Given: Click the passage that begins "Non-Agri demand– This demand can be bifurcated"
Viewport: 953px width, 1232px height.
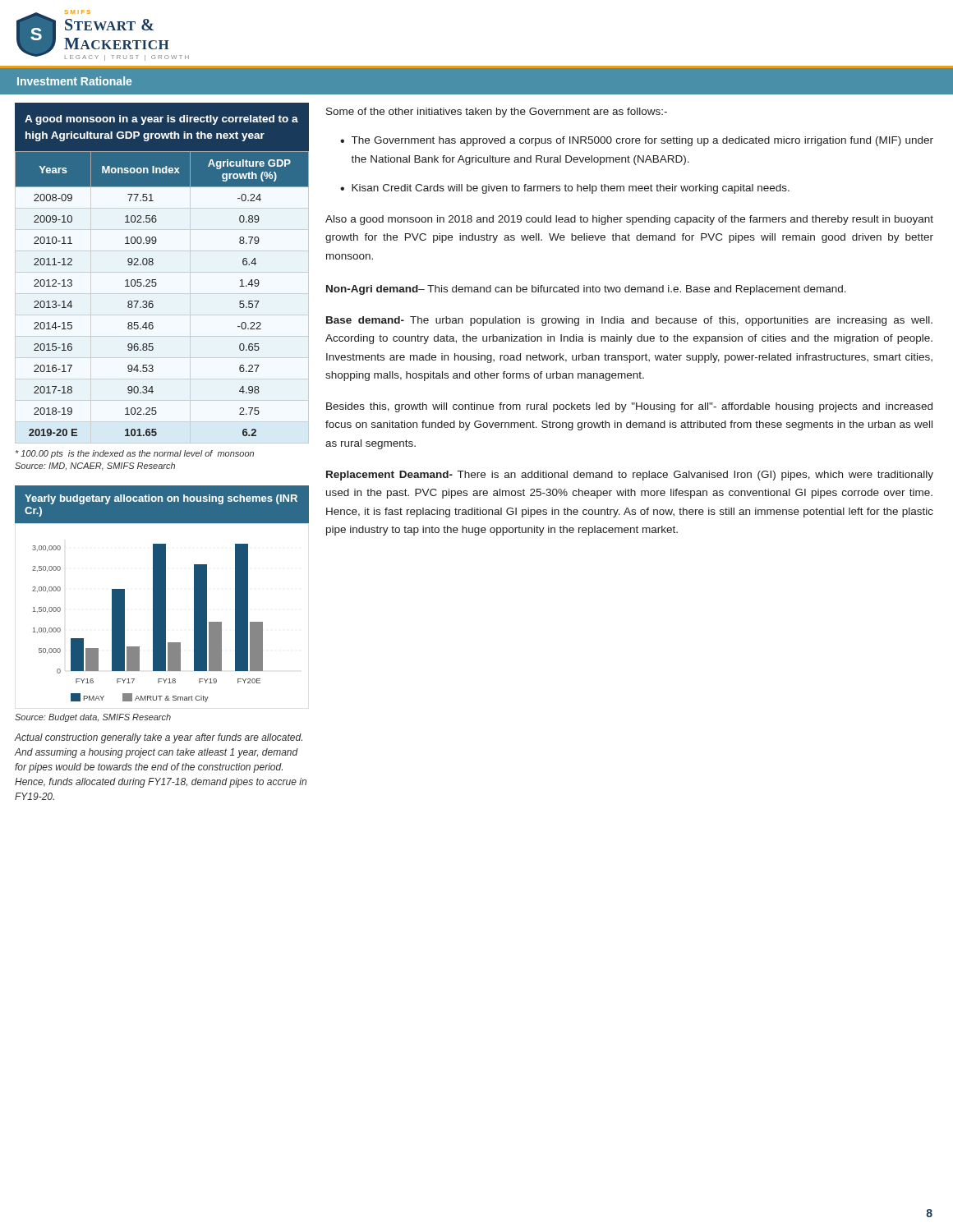Looking at the screenshot, I should pyautogui.click(x=586, y=289).
